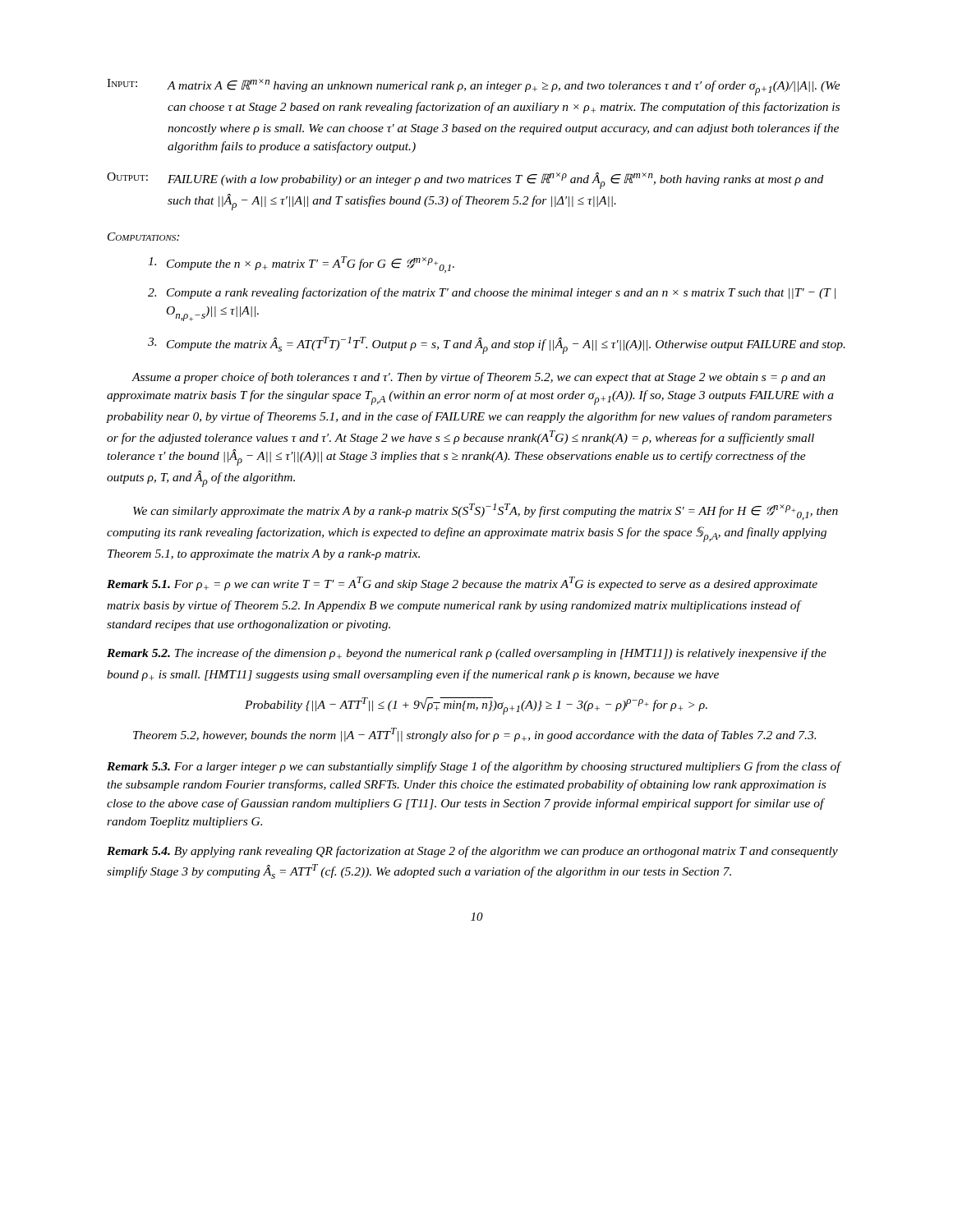Locate a section header
This screenshot has width=953, height=1232.
pyautogui.click(x=144, y=236)
